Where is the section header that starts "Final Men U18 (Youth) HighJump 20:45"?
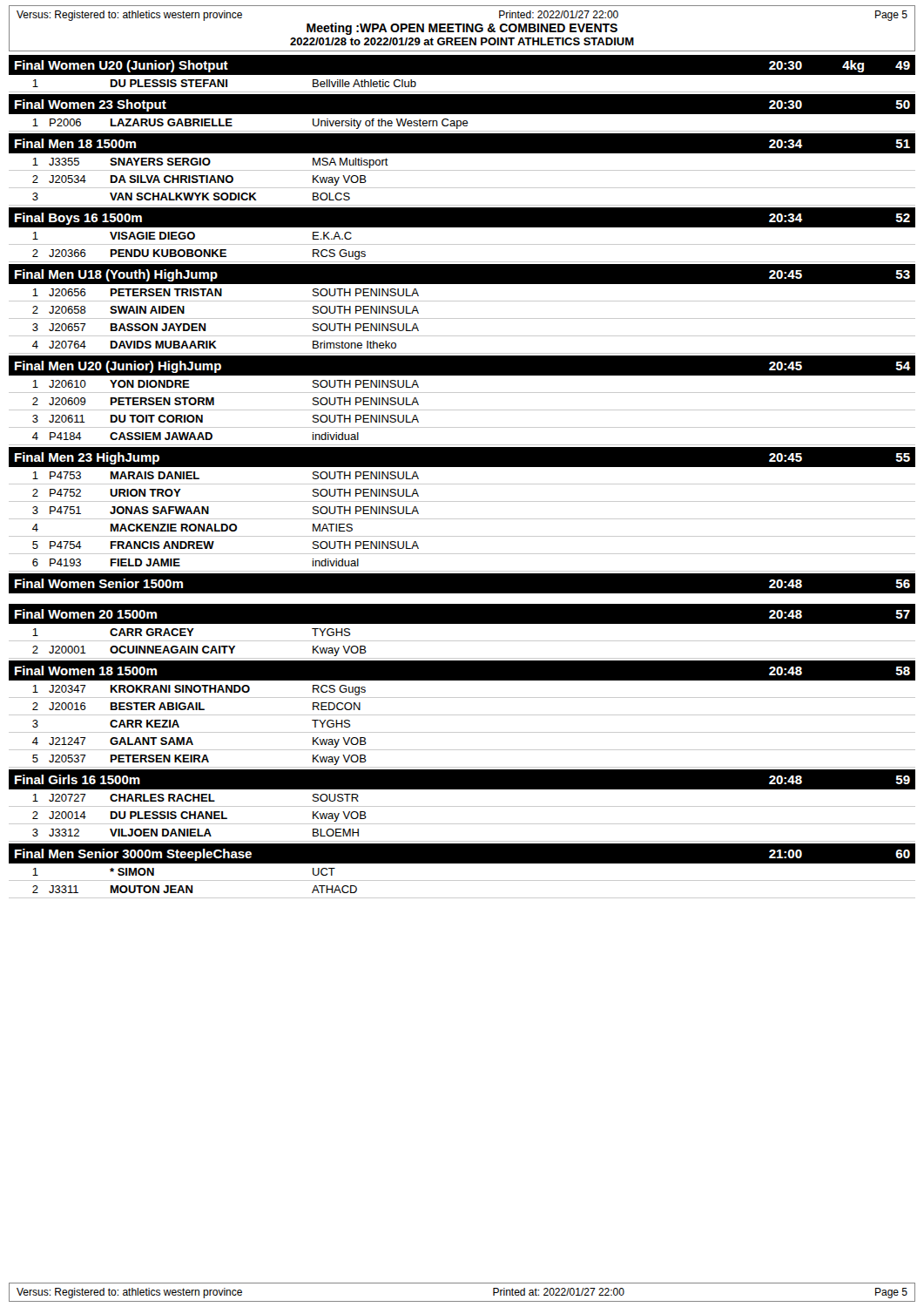Viewport: 924px width, 1307px height. [462, 274]
